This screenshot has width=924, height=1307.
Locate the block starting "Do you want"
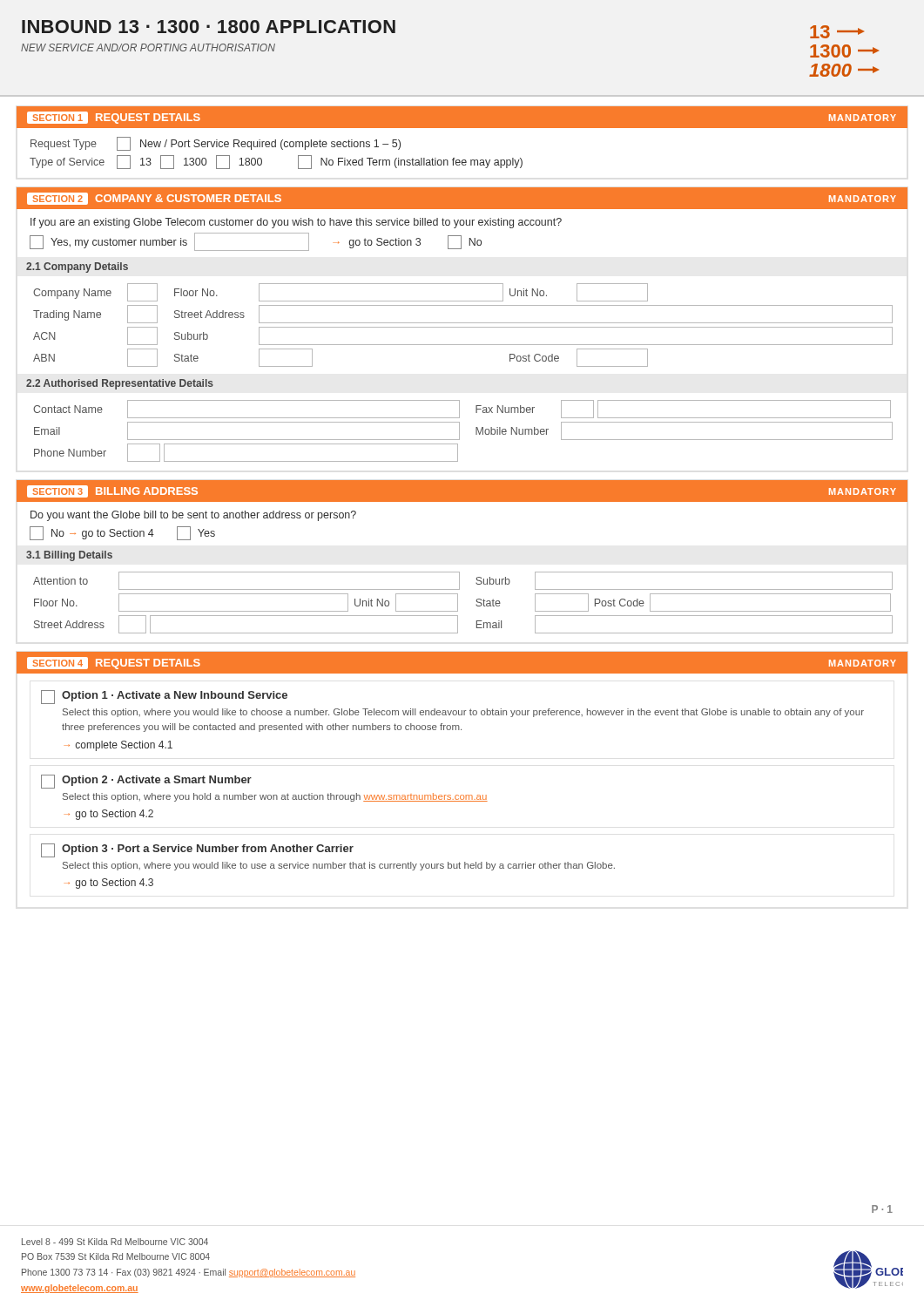click(x=193, y=515)
